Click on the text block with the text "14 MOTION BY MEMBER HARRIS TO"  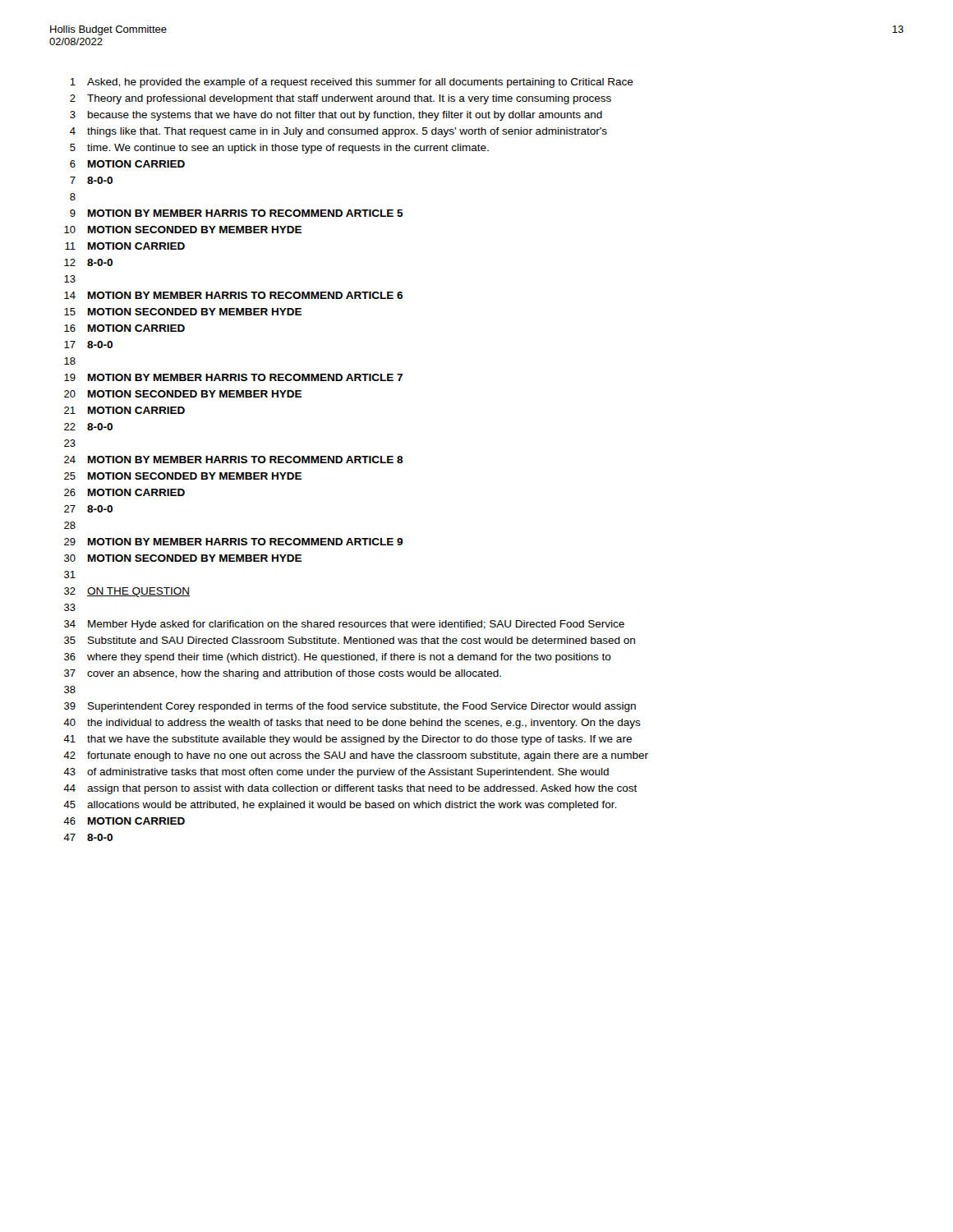(x=233, y=295)
